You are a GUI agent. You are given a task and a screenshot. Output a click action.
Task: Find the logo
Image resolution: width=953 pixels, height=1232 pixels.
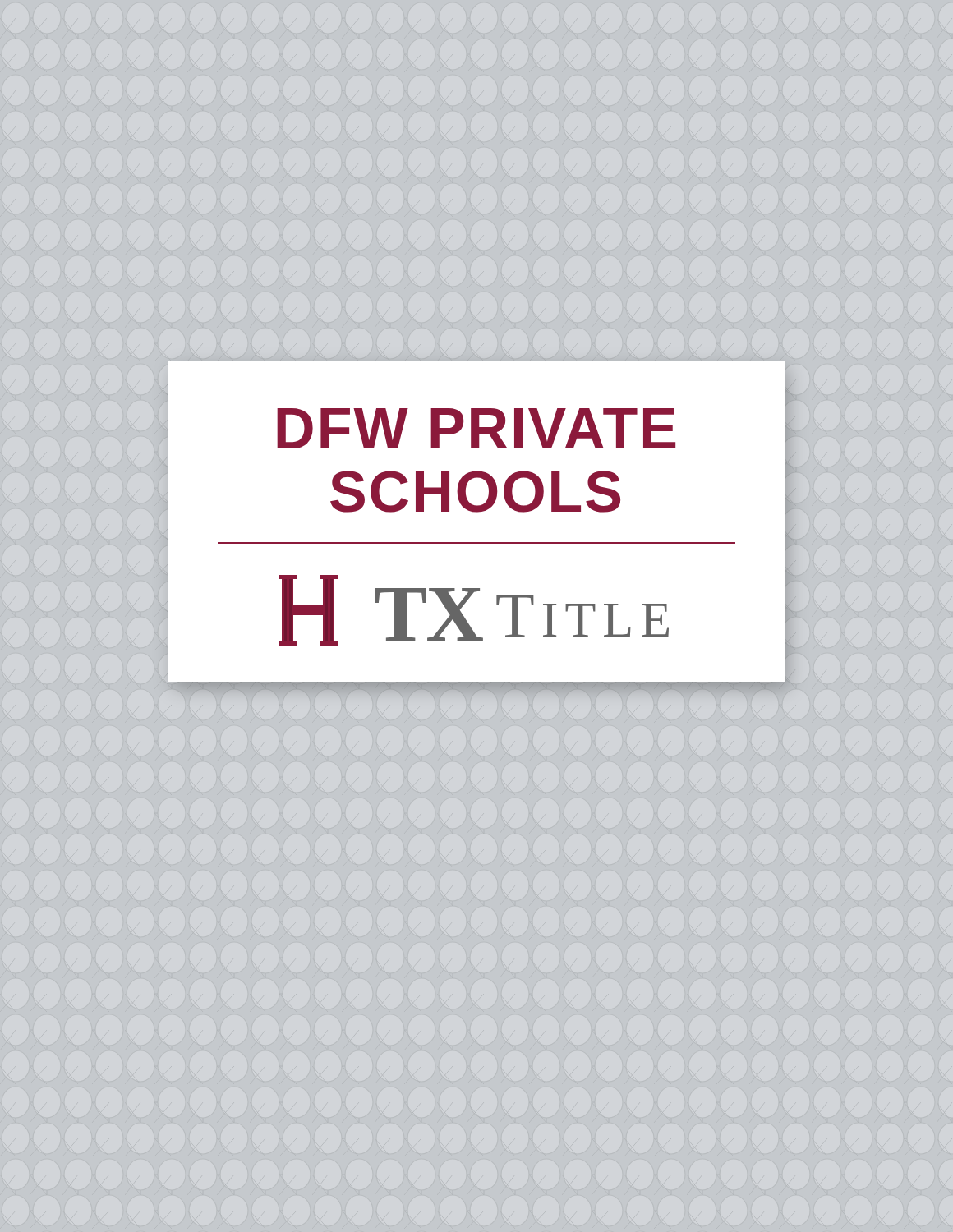pyautogui.click(x=476, y=611)
